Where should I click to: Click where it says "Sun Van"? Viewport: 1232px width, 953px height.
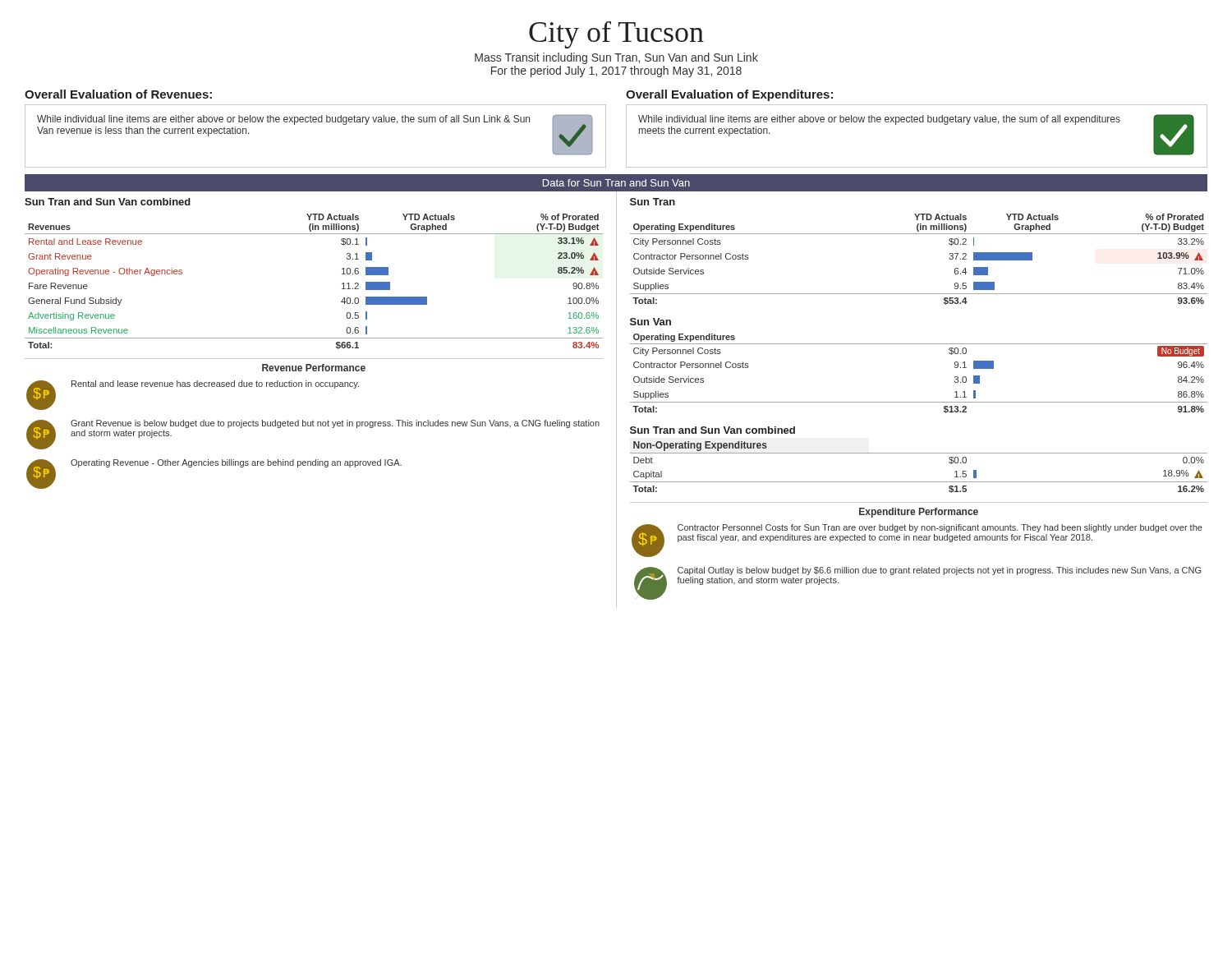pos(651,322)
